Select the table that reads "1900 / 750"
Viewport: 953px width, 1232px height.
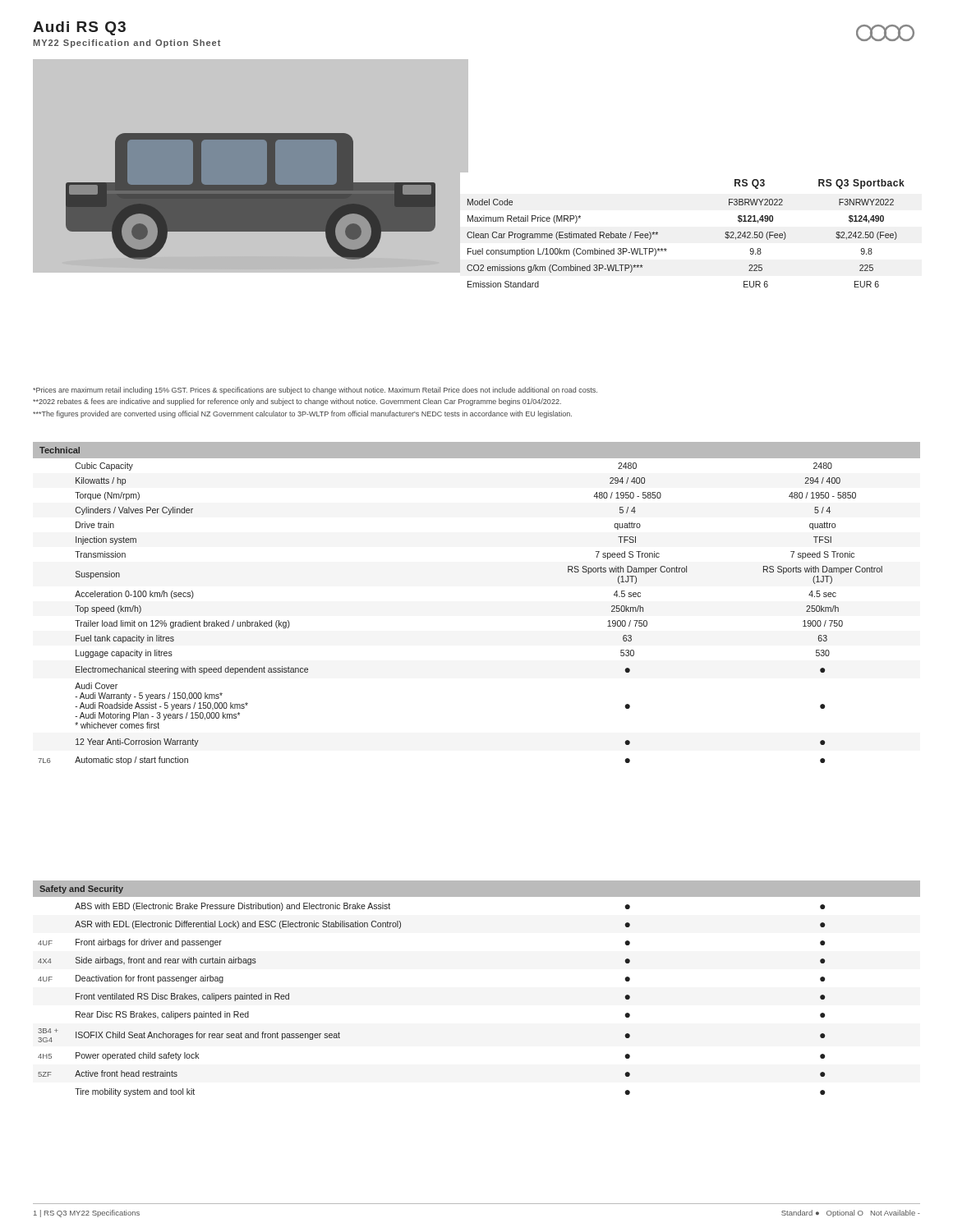(x=476, y=614)
